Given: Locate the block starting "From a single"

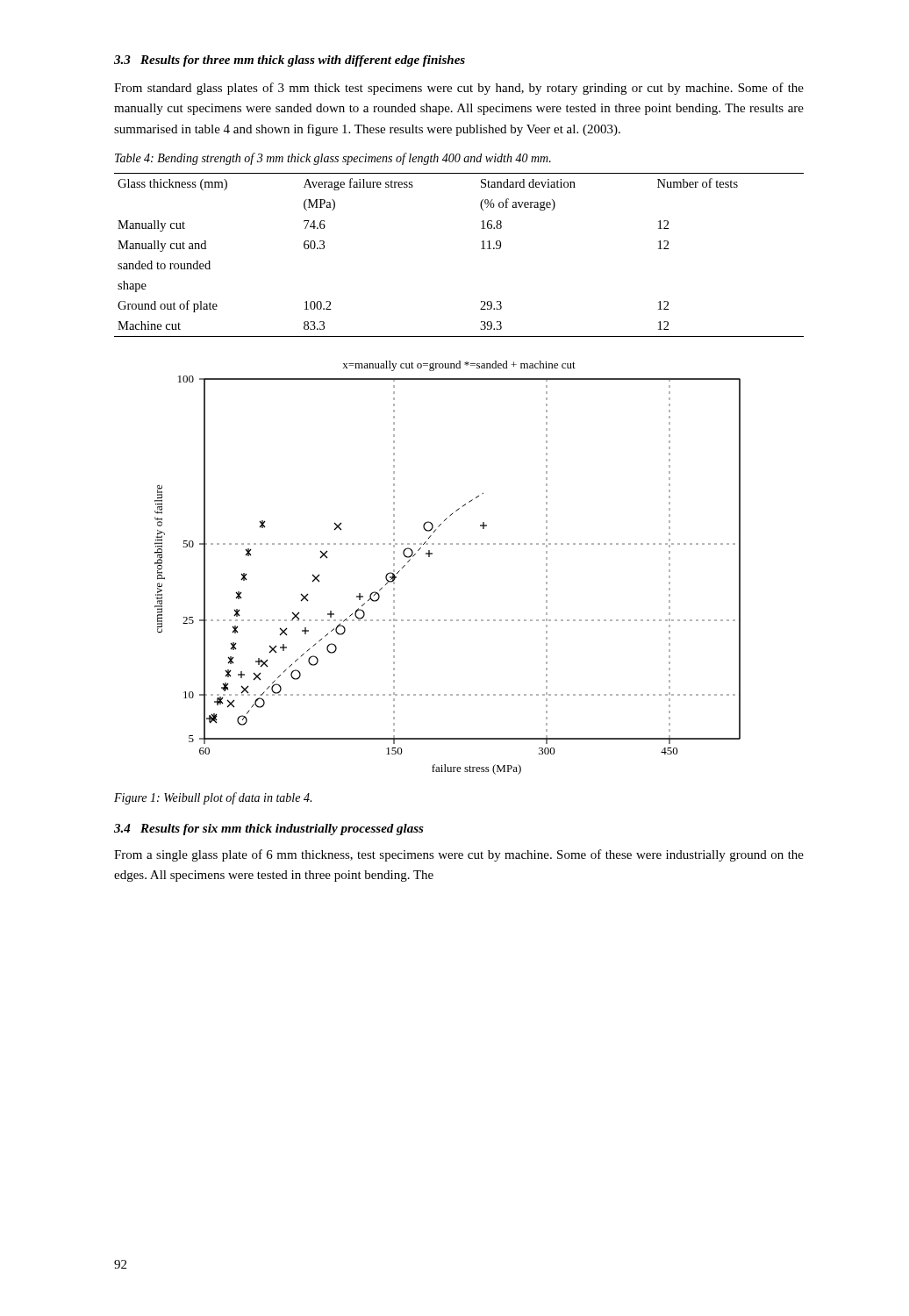Looking at the screenshot, I should pyautogui.click(x=459, y=864).
